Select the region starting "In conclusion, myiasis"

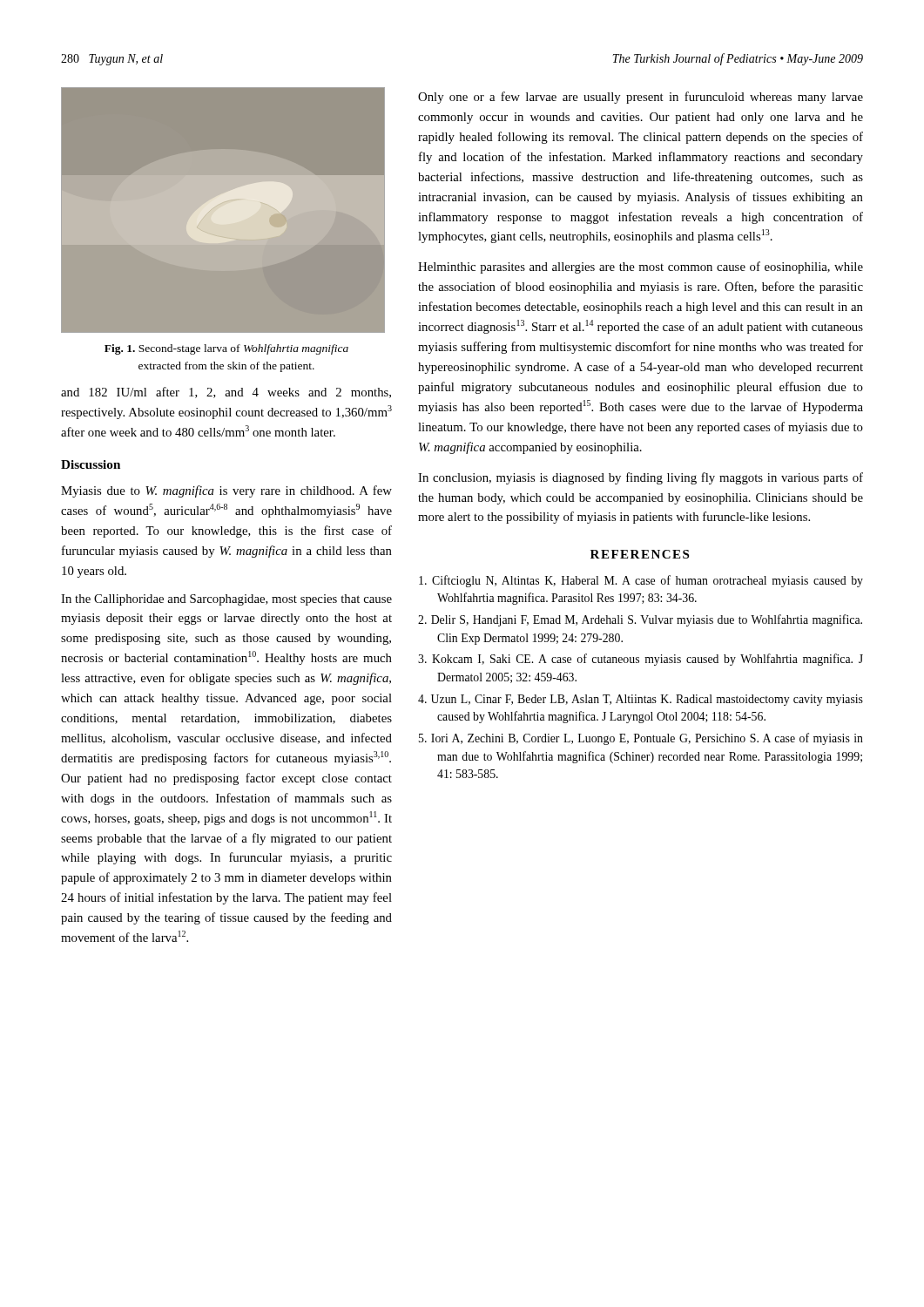pyautogui.click(x=641, y=497)
